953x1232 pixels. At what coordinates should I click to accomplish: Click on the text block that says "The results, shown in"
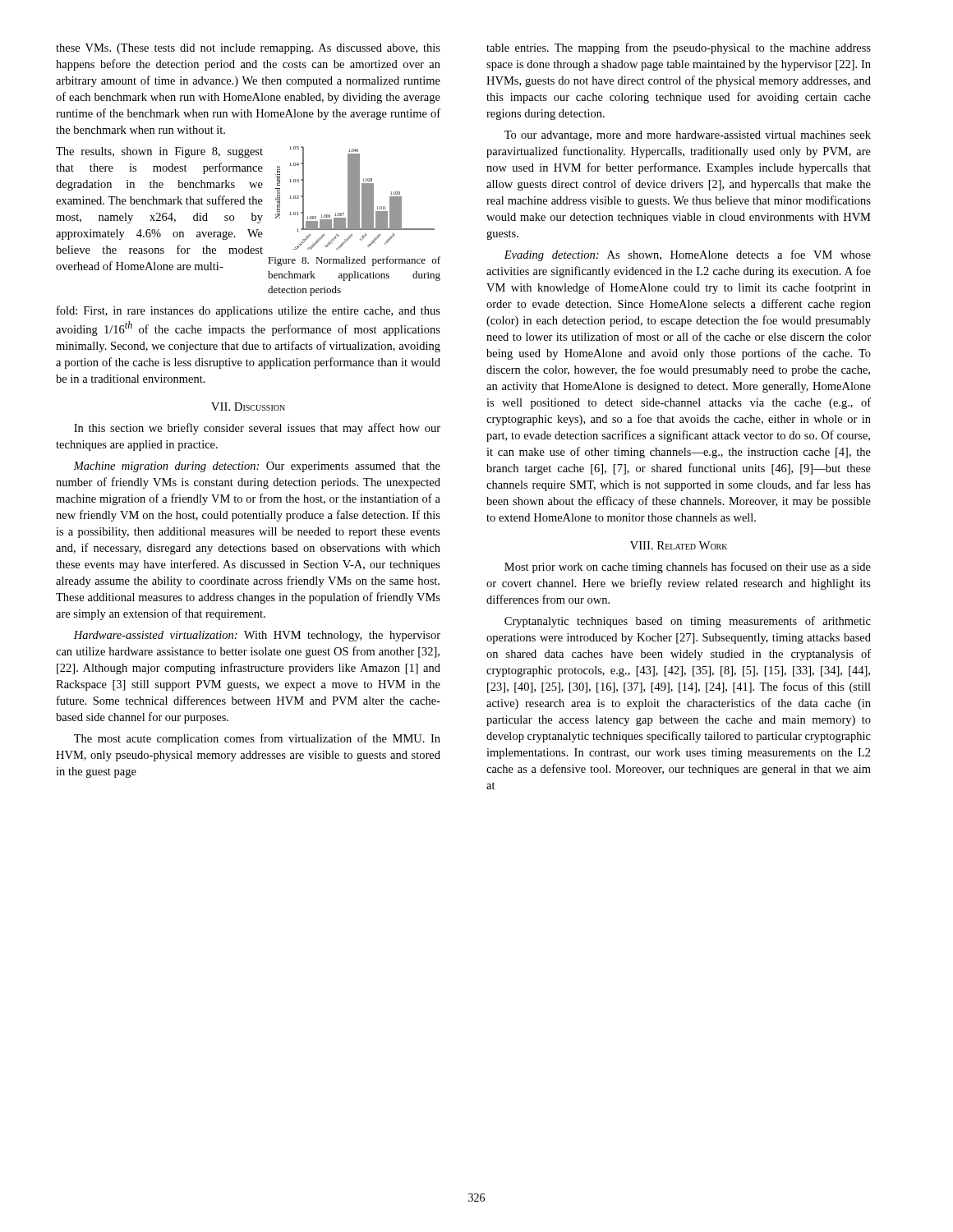pos(159,209)
